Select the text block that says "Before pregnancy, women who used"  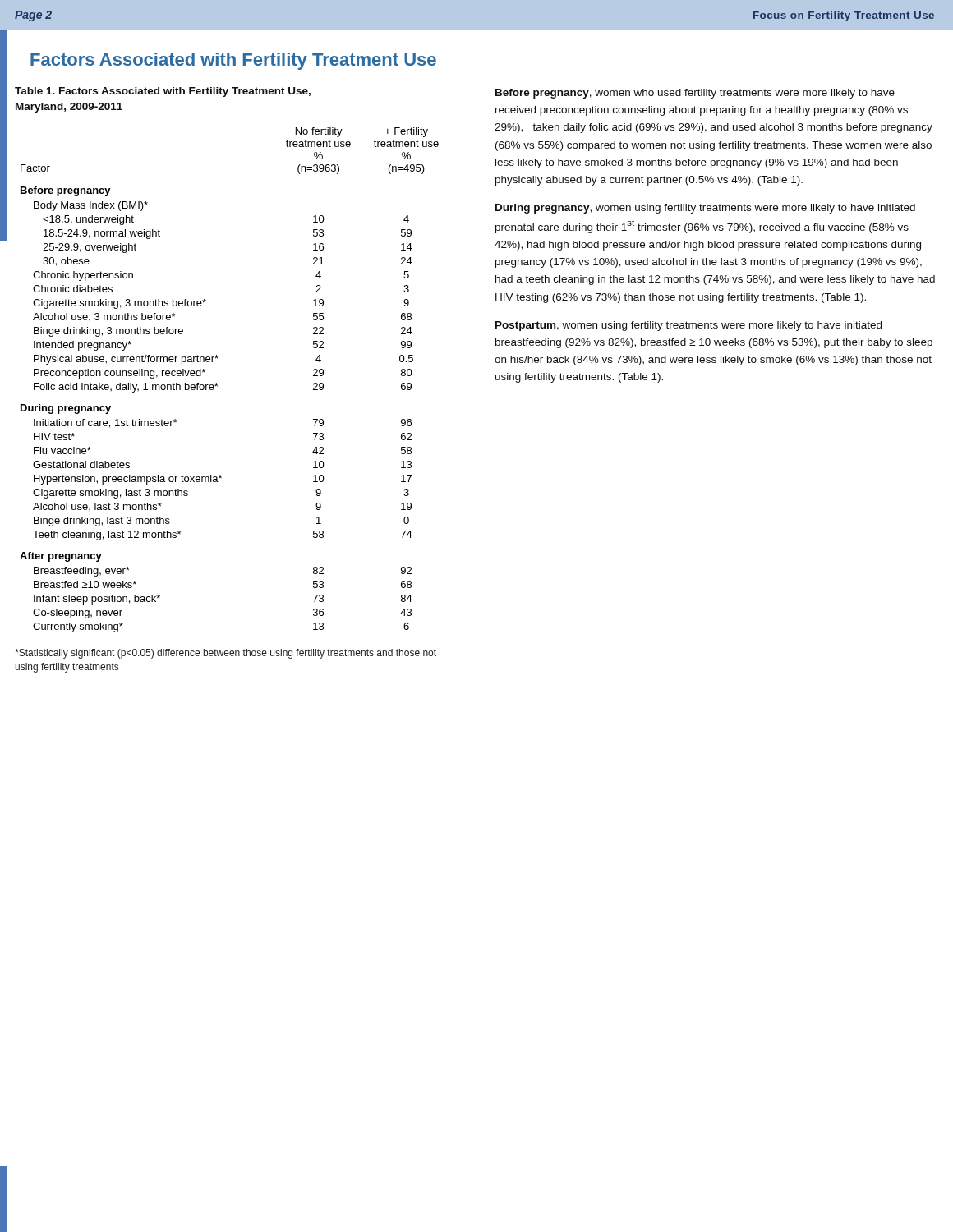713,136
